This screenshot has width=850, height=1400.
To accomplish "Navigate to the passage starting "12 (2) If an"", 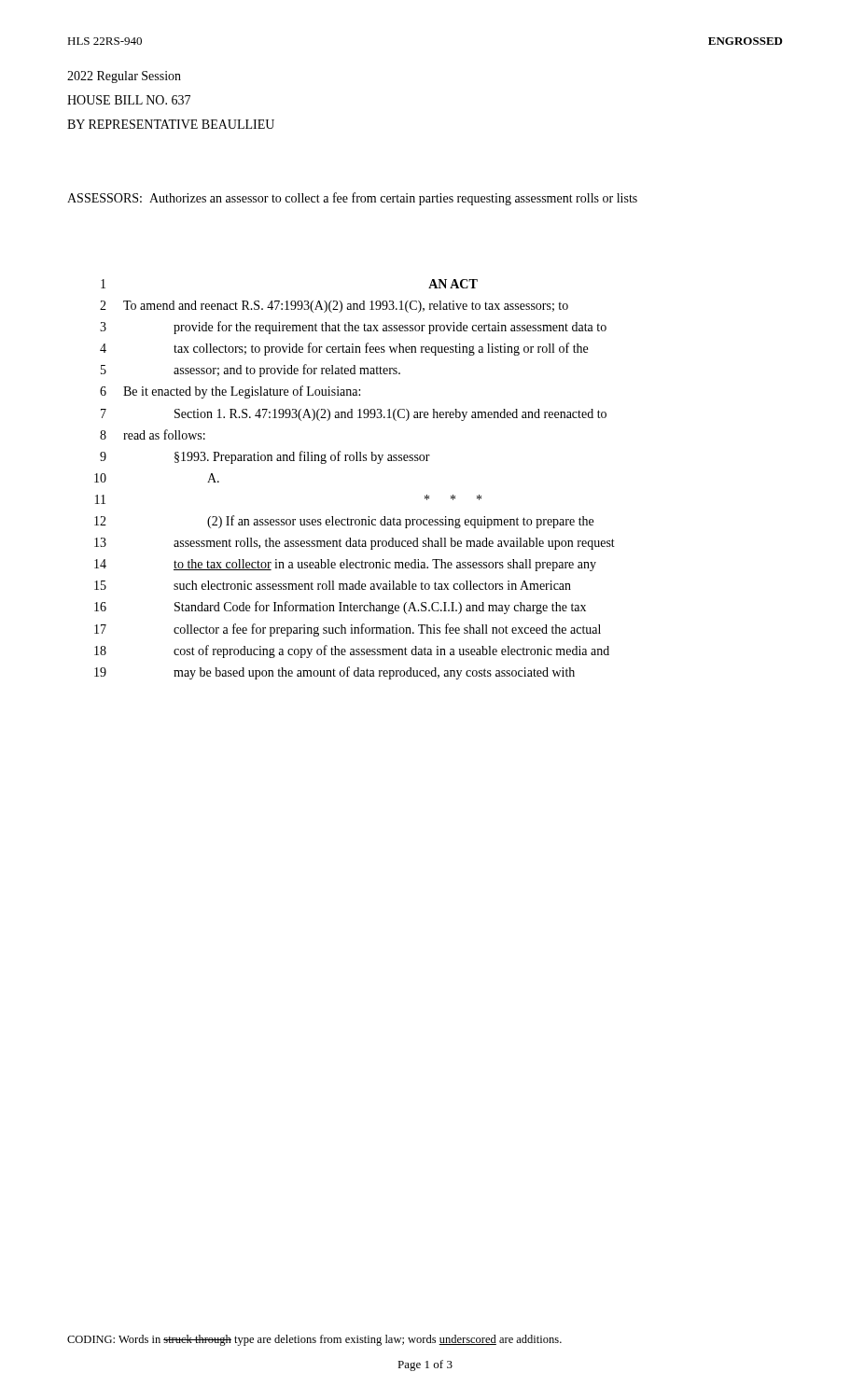I will coord(425,521).
